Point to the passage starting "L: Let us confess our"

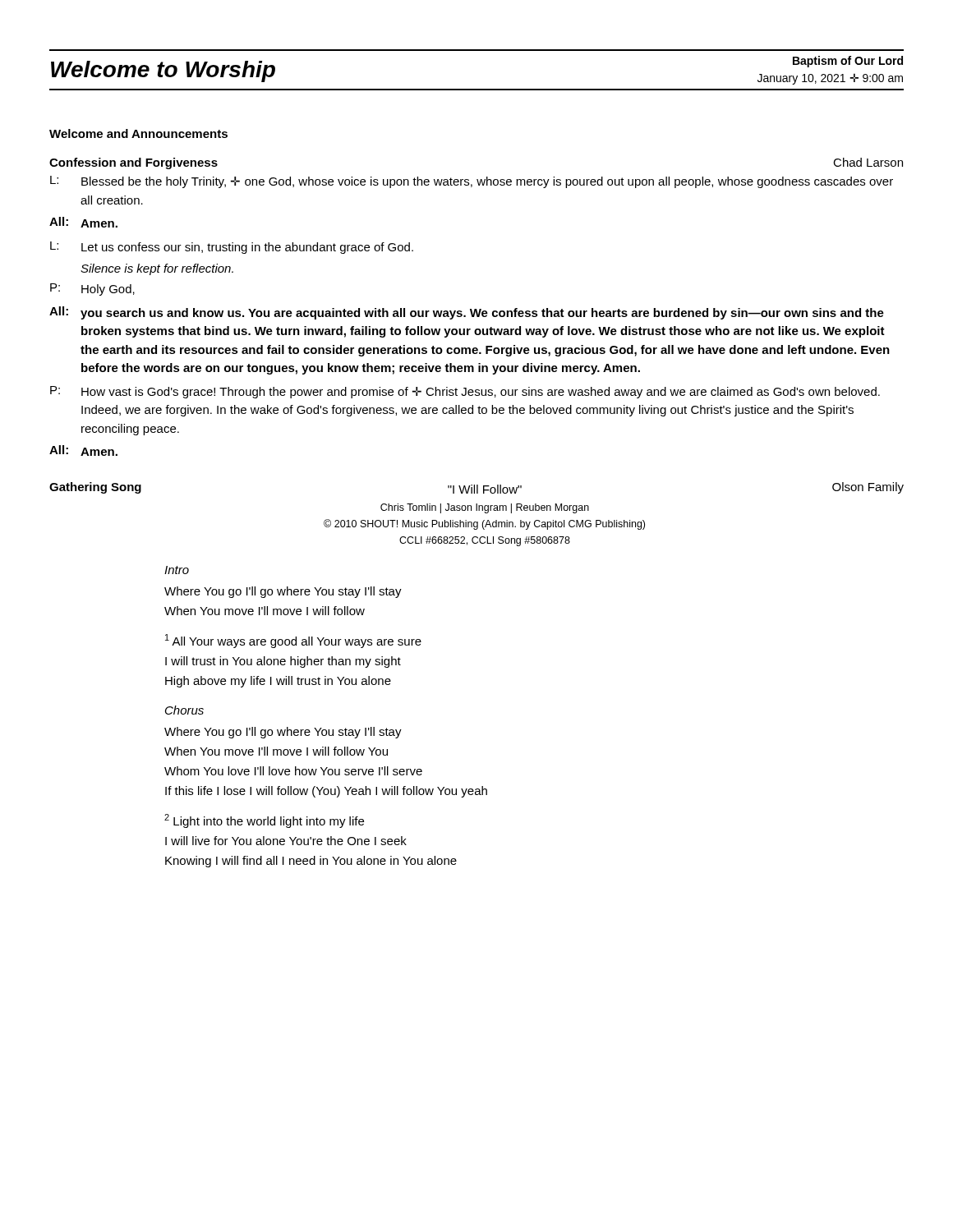[x=232, y=248]
